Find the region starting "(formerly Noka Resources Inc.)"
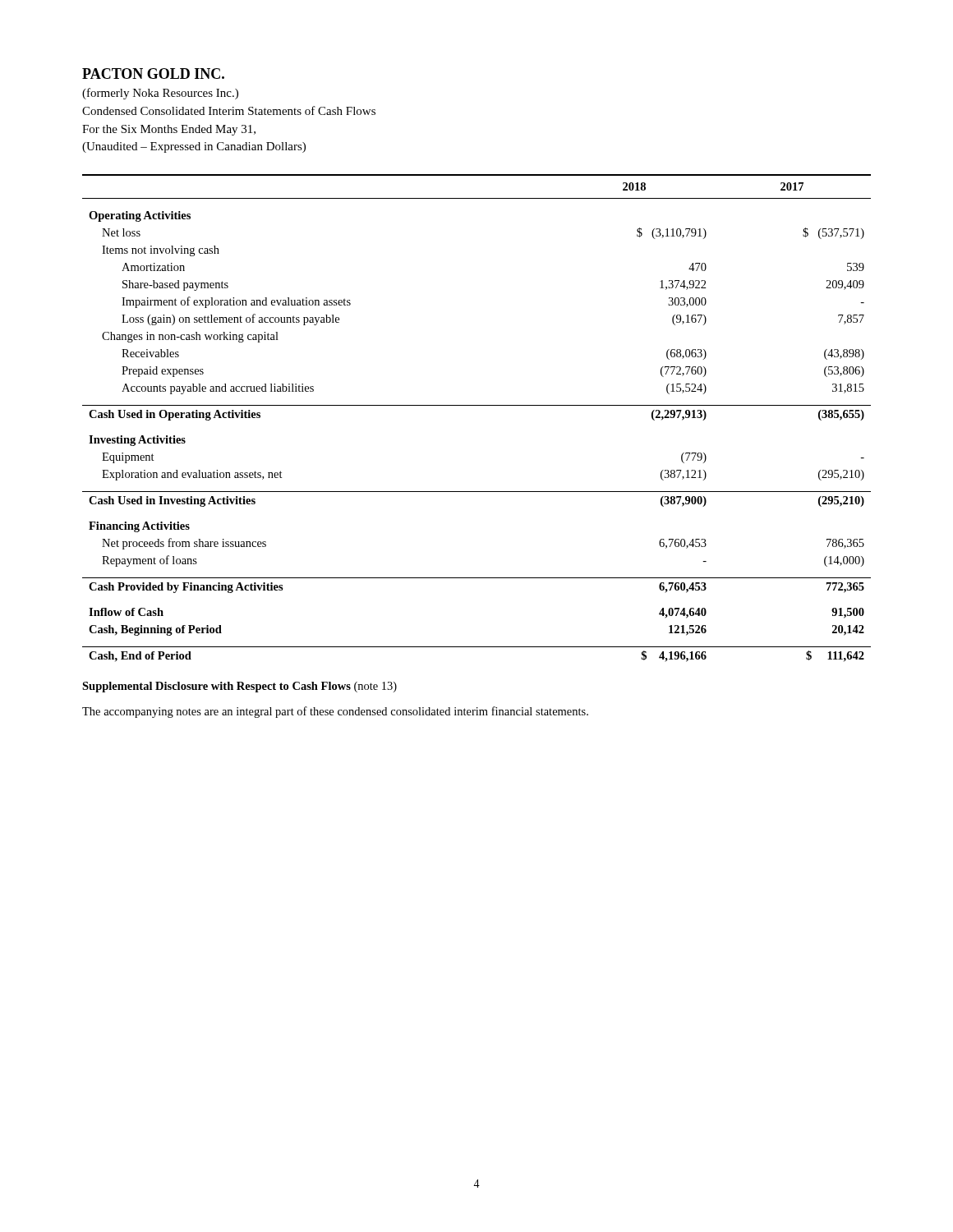 pyautogui.click(x=160, y=94)
